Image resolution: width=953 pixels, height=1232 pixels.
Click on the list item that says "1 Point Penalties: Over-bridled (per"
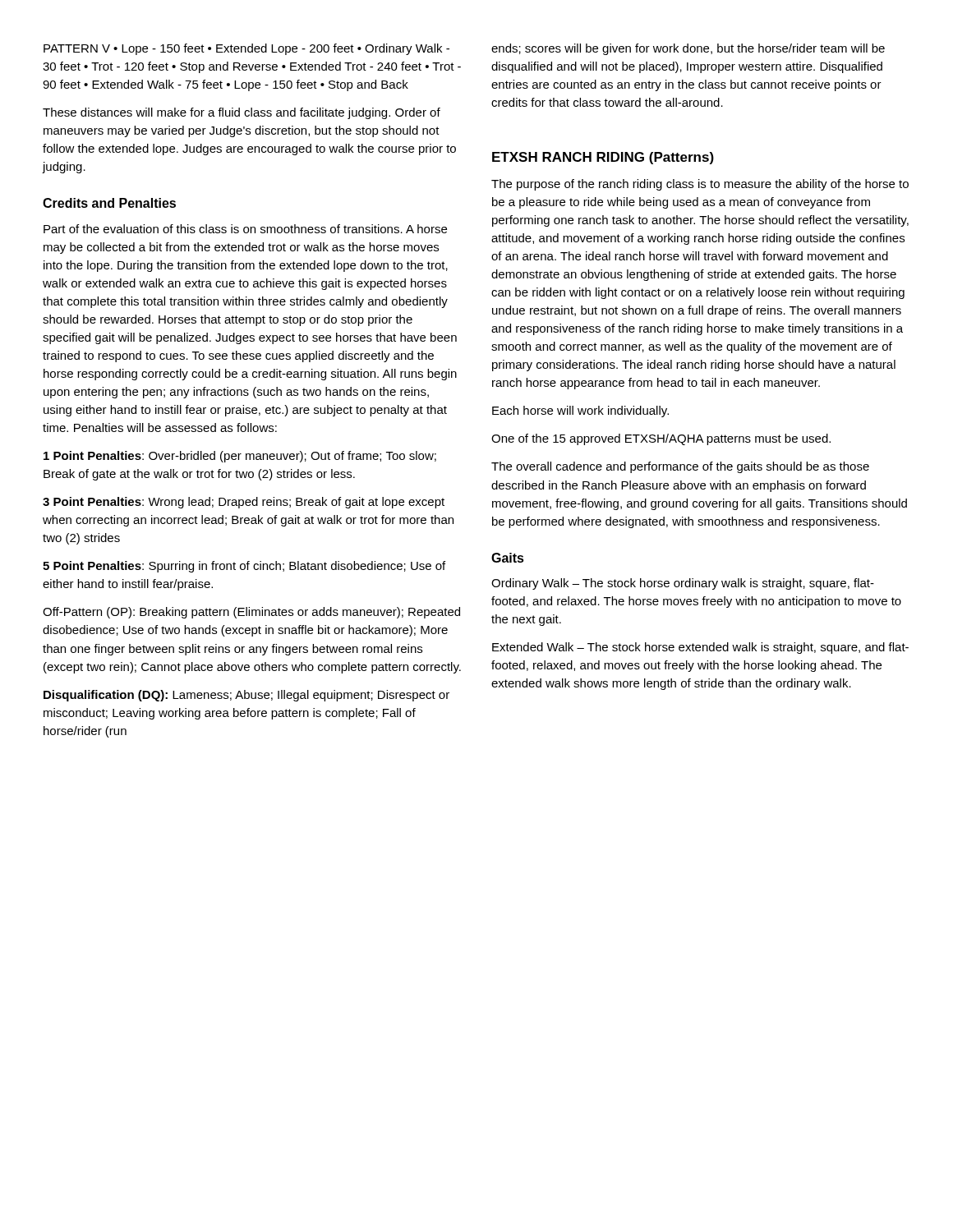click(240, 465)
